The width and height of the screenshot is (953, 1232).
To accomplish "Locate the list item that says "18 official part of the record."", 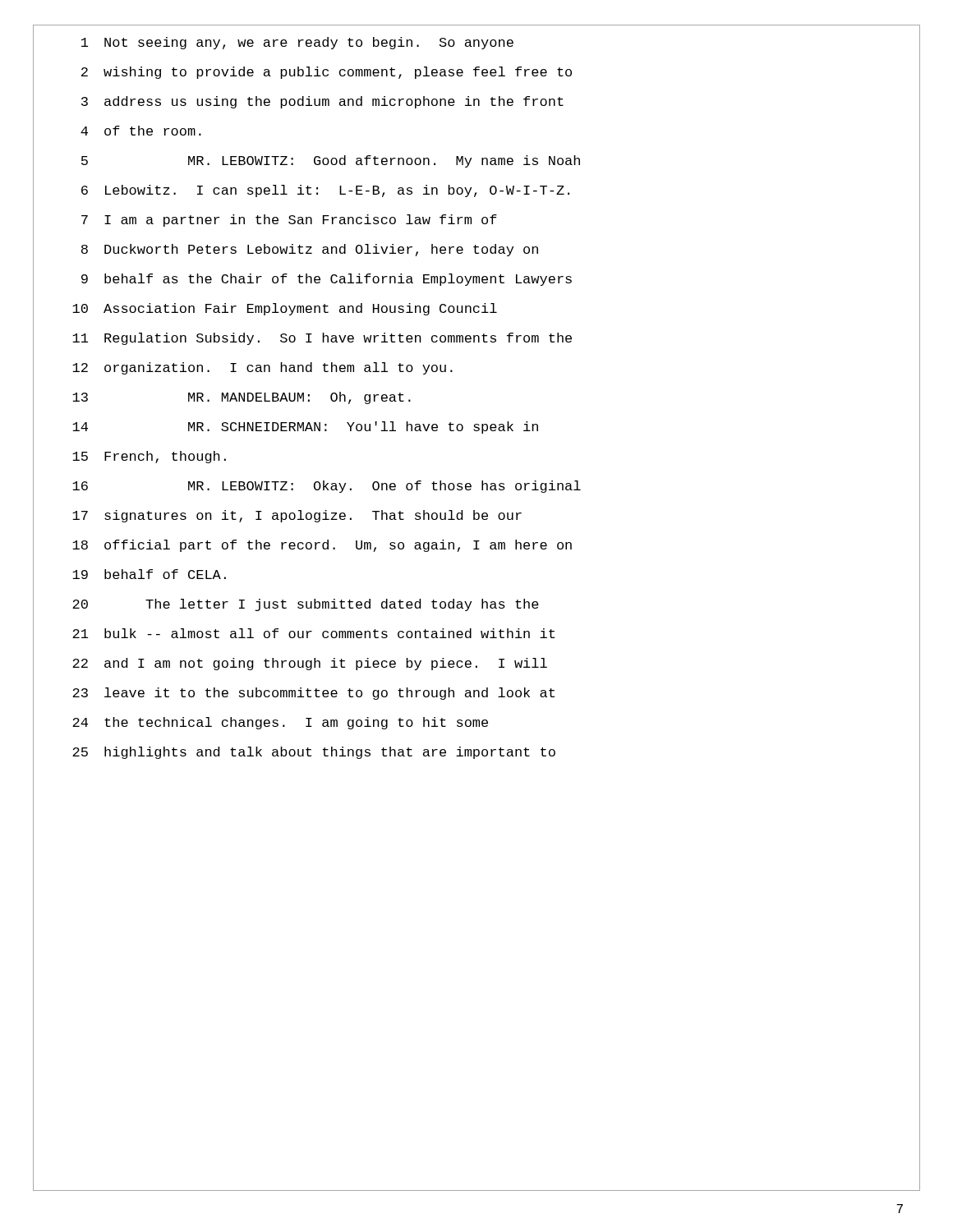I will click(476, 546).
